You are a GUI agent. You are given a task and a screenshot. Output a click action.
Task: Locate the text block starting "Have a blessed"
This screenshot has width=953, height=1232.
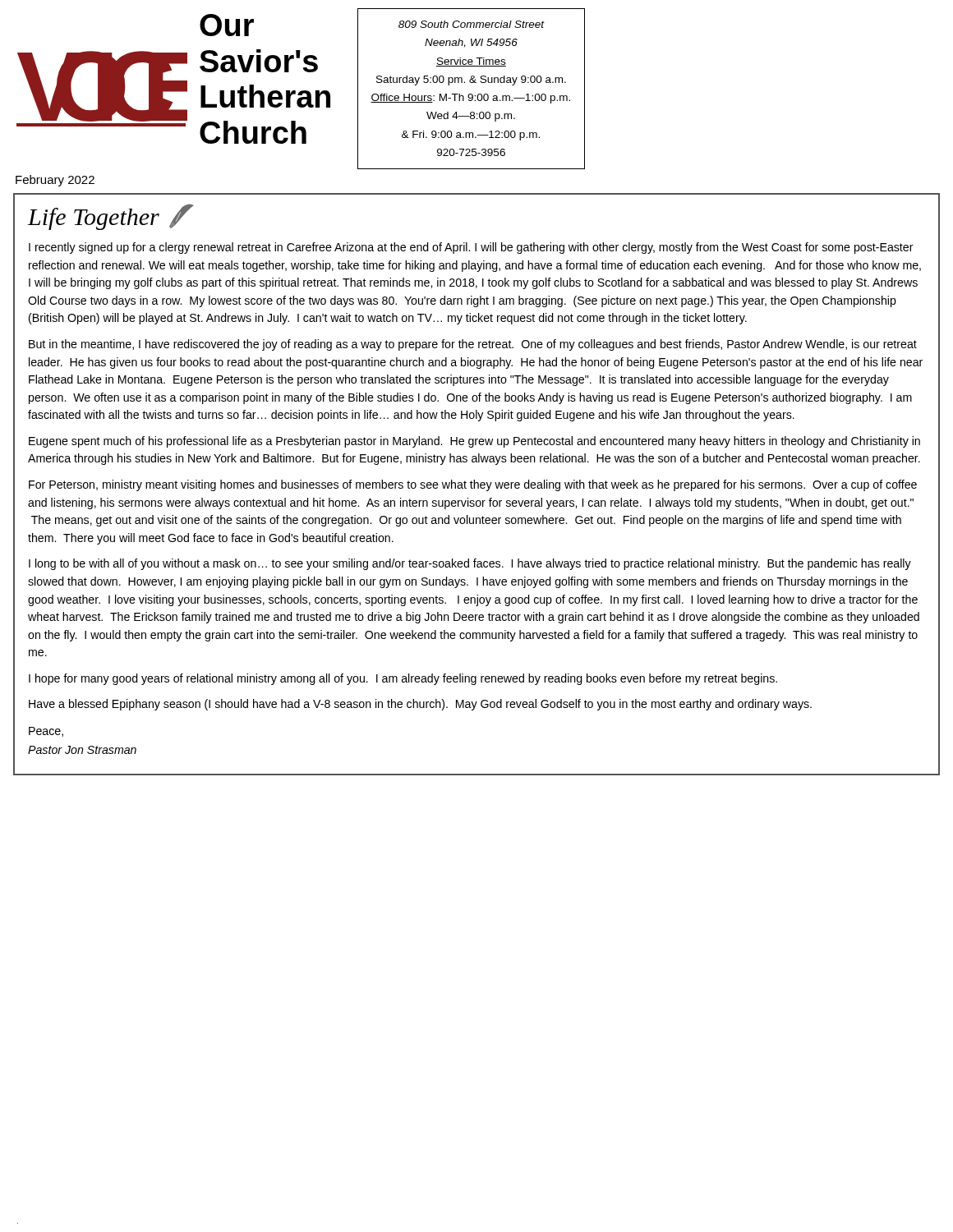tap(420, 704)
